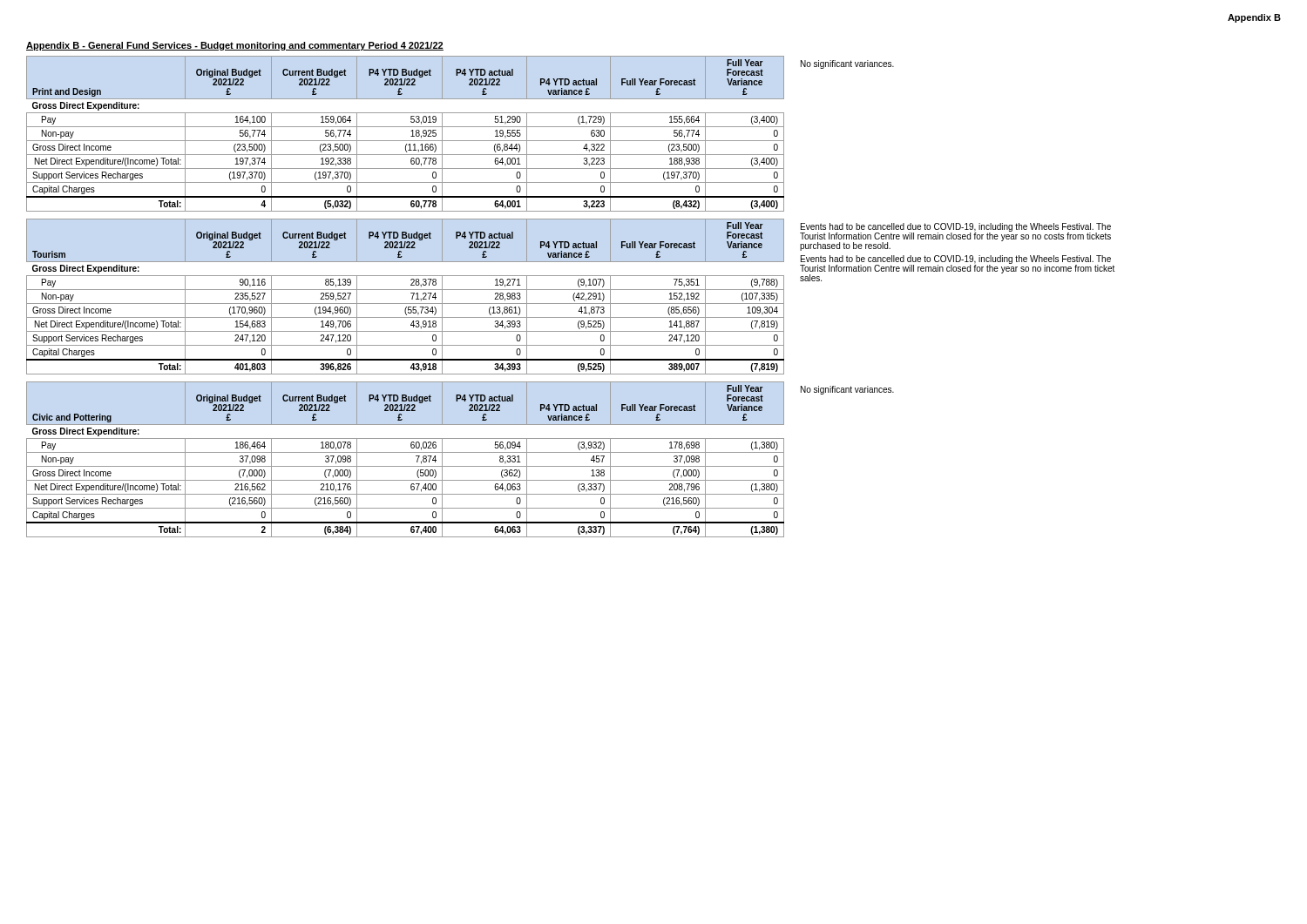Point to the passage starting "Appendix B - General Fund Services"
Viewport: 1307px width, 924px height.
pos(235,45)
